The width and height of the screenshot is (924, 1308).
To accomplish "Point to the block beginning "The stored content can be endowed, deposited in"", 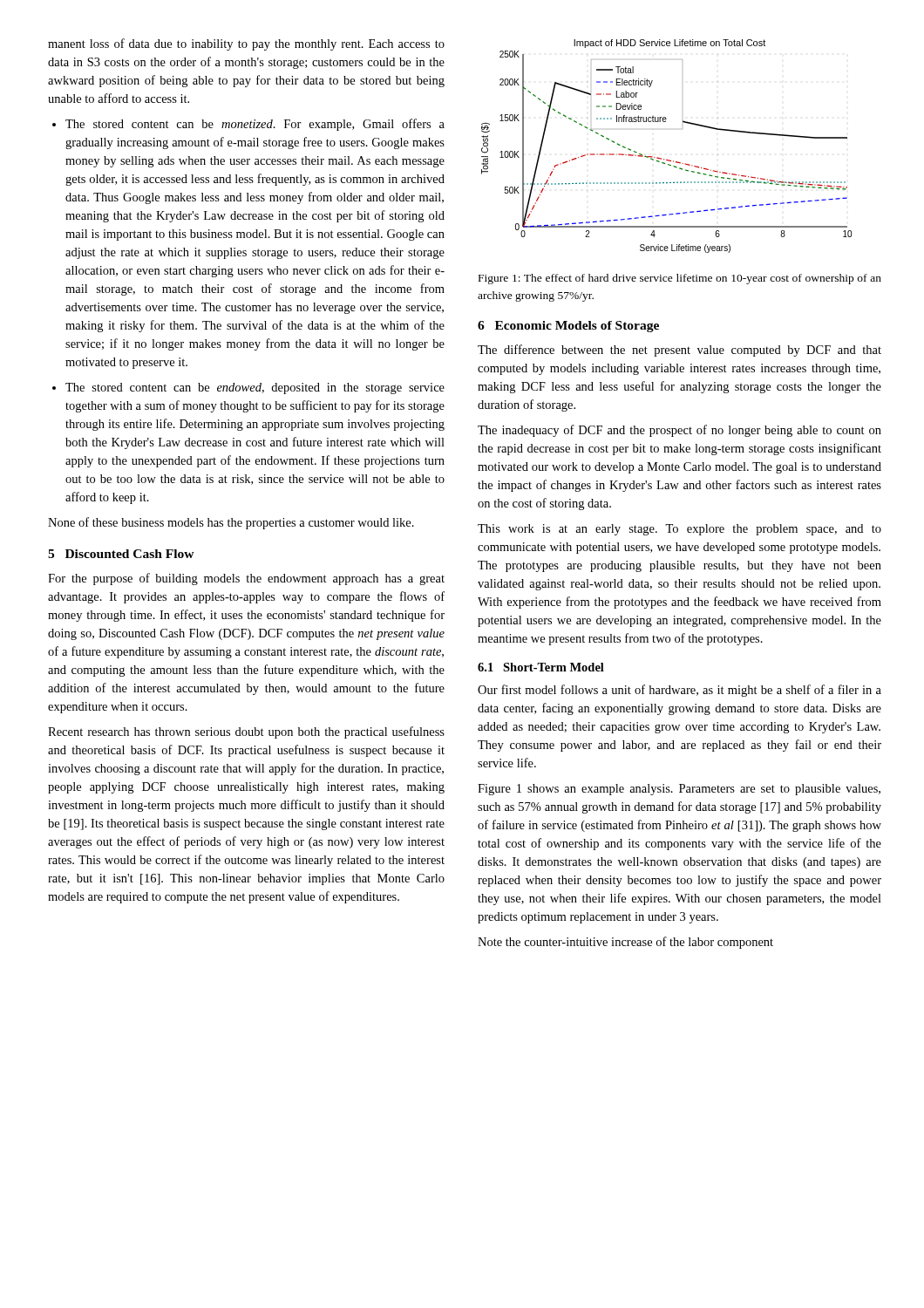I will click(x=246, y=443).
